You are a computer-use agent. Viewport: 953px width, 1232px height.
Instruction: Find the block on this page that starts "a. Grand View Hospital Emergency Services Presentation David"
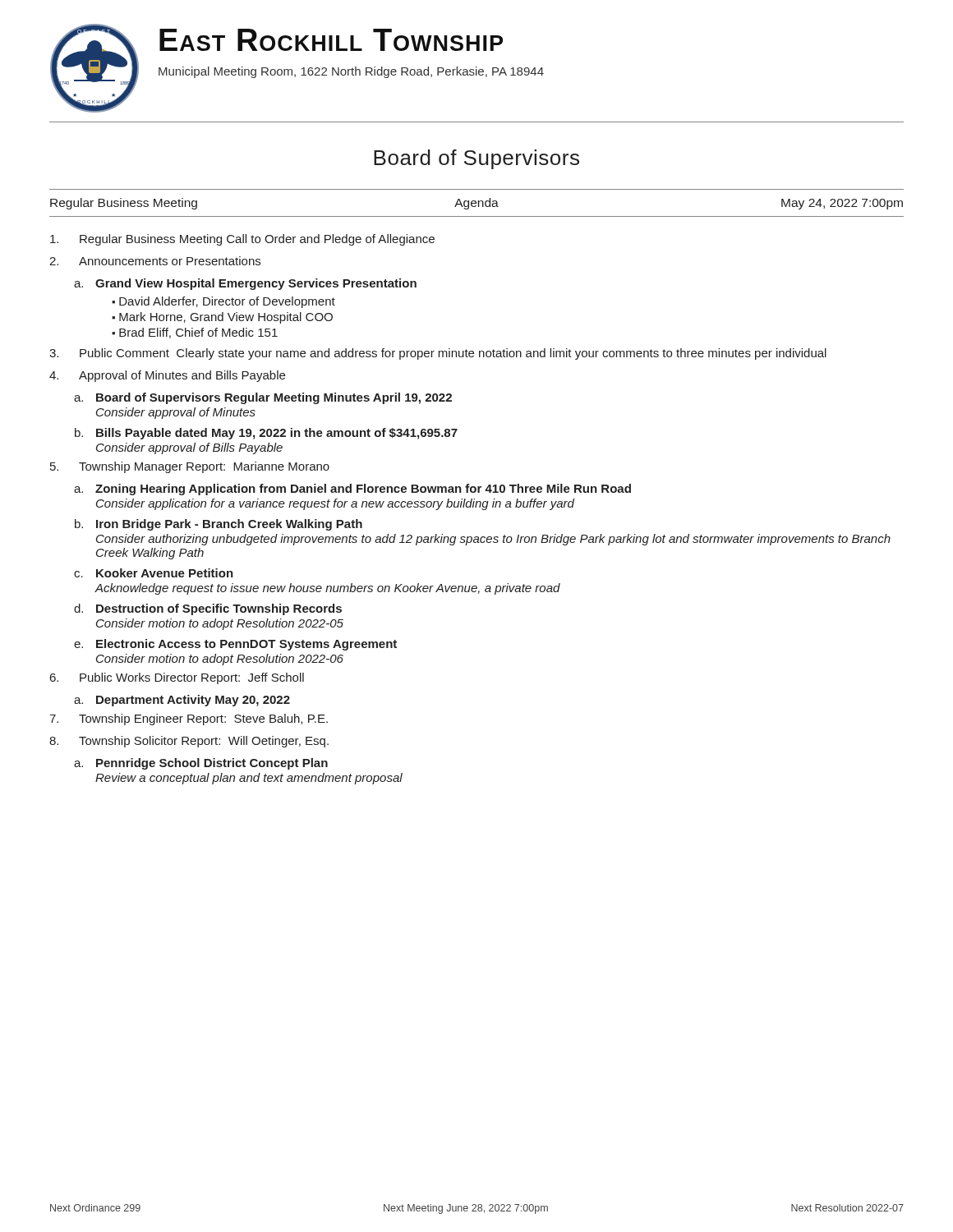pos(245,284)
